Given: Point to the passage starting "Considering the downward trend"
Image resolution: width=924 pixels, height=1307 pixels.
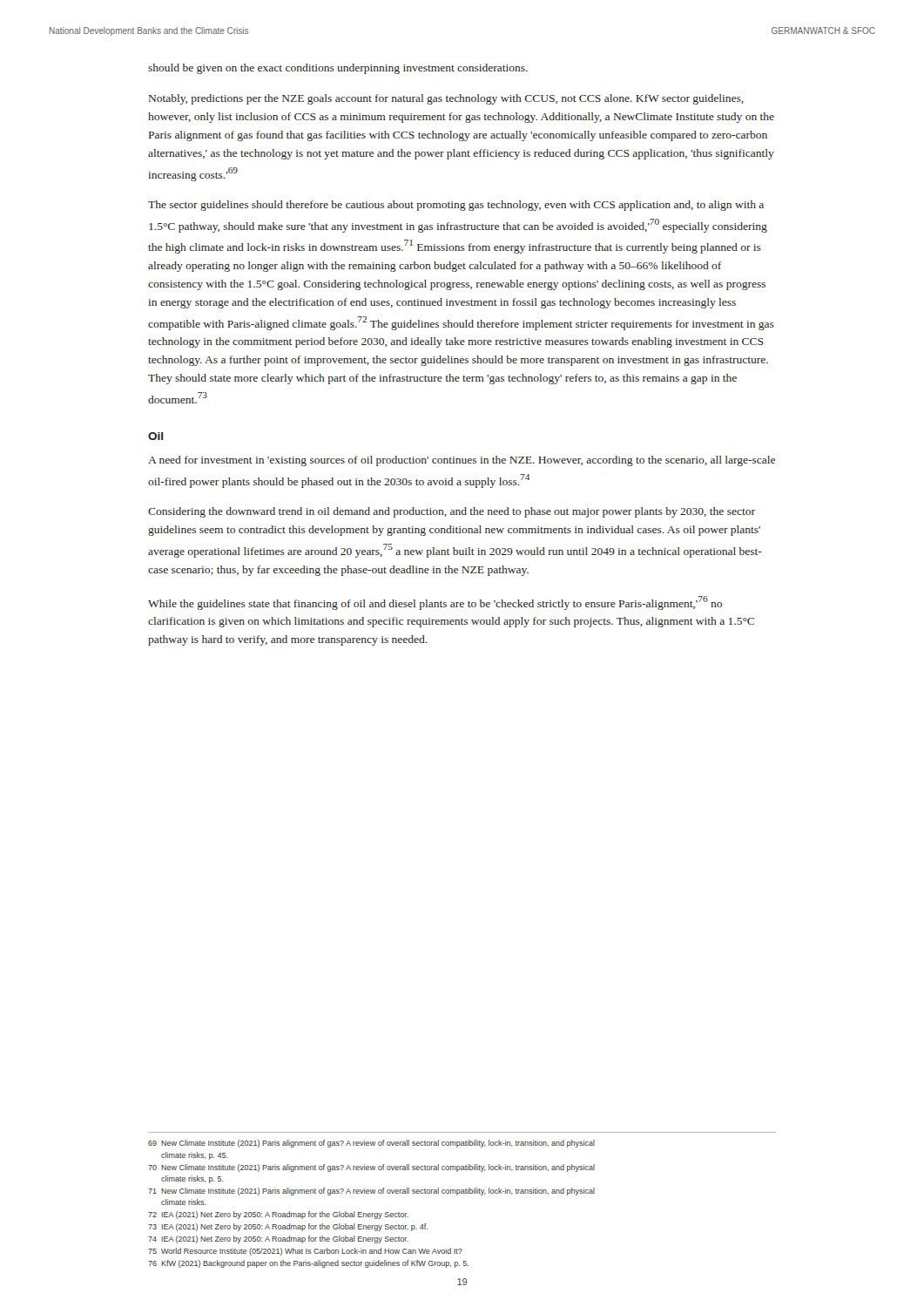Looking at the screenshot, I should [x=455, y=540].
